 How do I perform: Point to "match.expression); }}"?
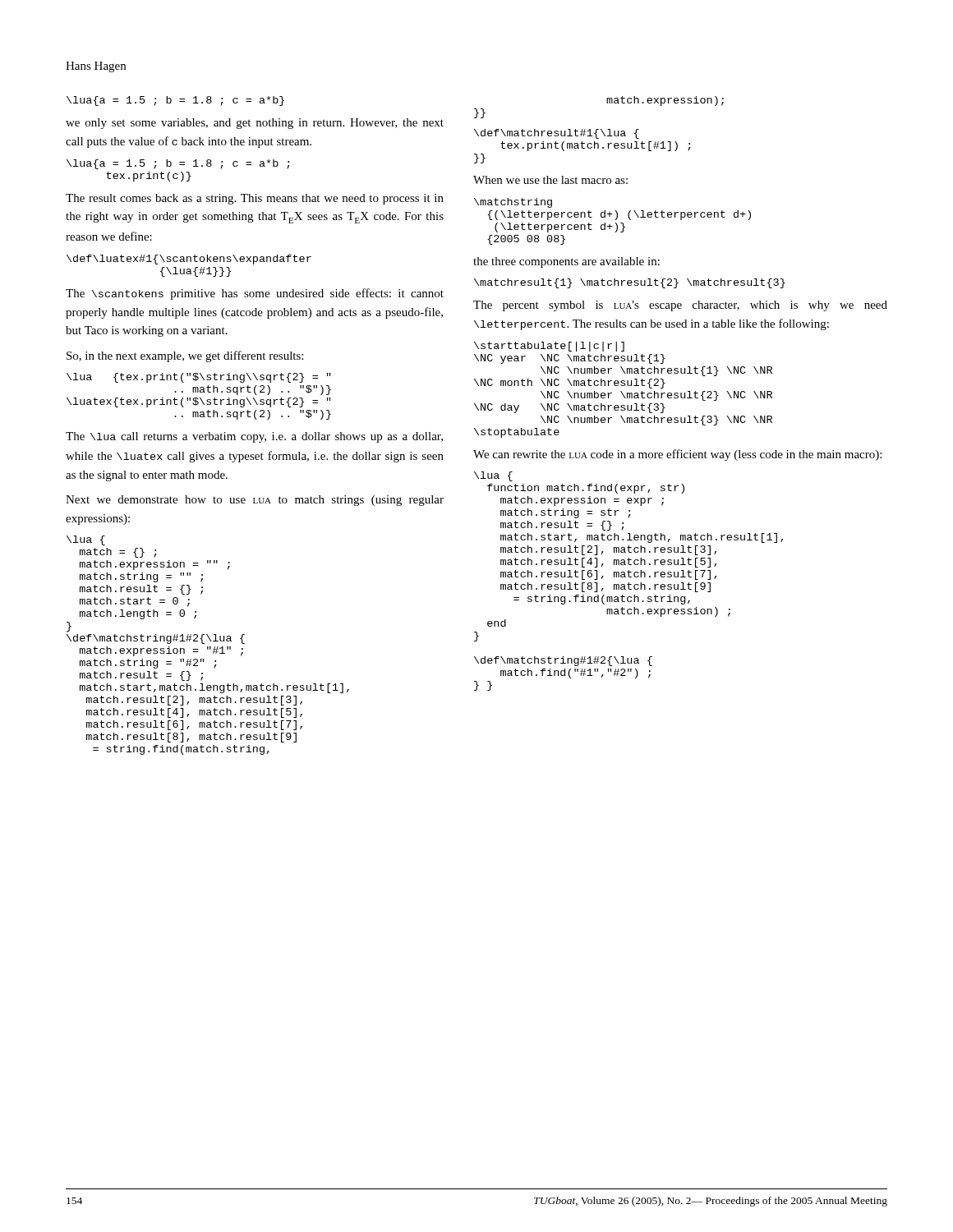point(680,107)
